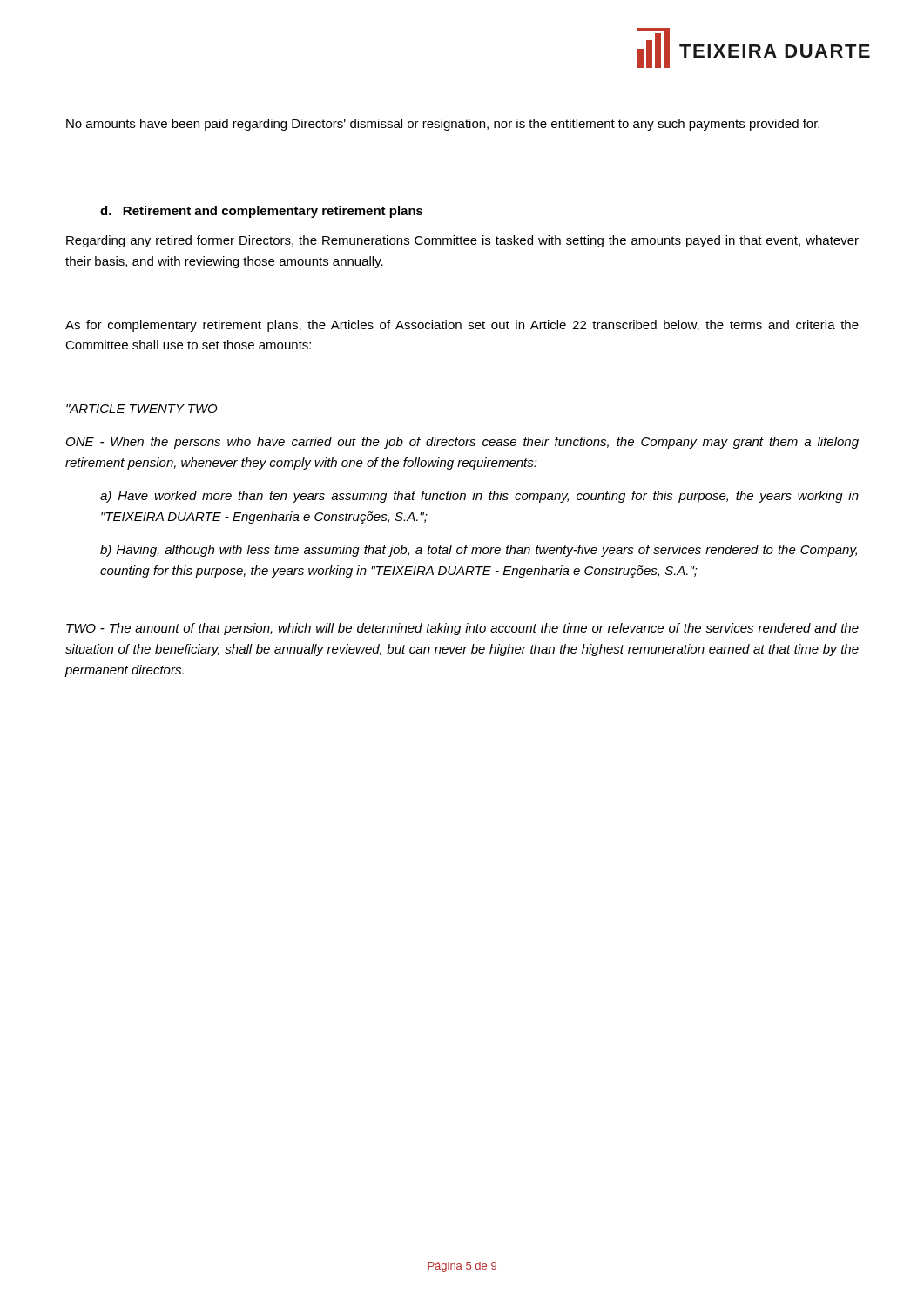The height and width of the screenshot is (1307, 924).
Task: Navigate to the region starting "As for complementary retirement"
Action: tap(462, 334)
